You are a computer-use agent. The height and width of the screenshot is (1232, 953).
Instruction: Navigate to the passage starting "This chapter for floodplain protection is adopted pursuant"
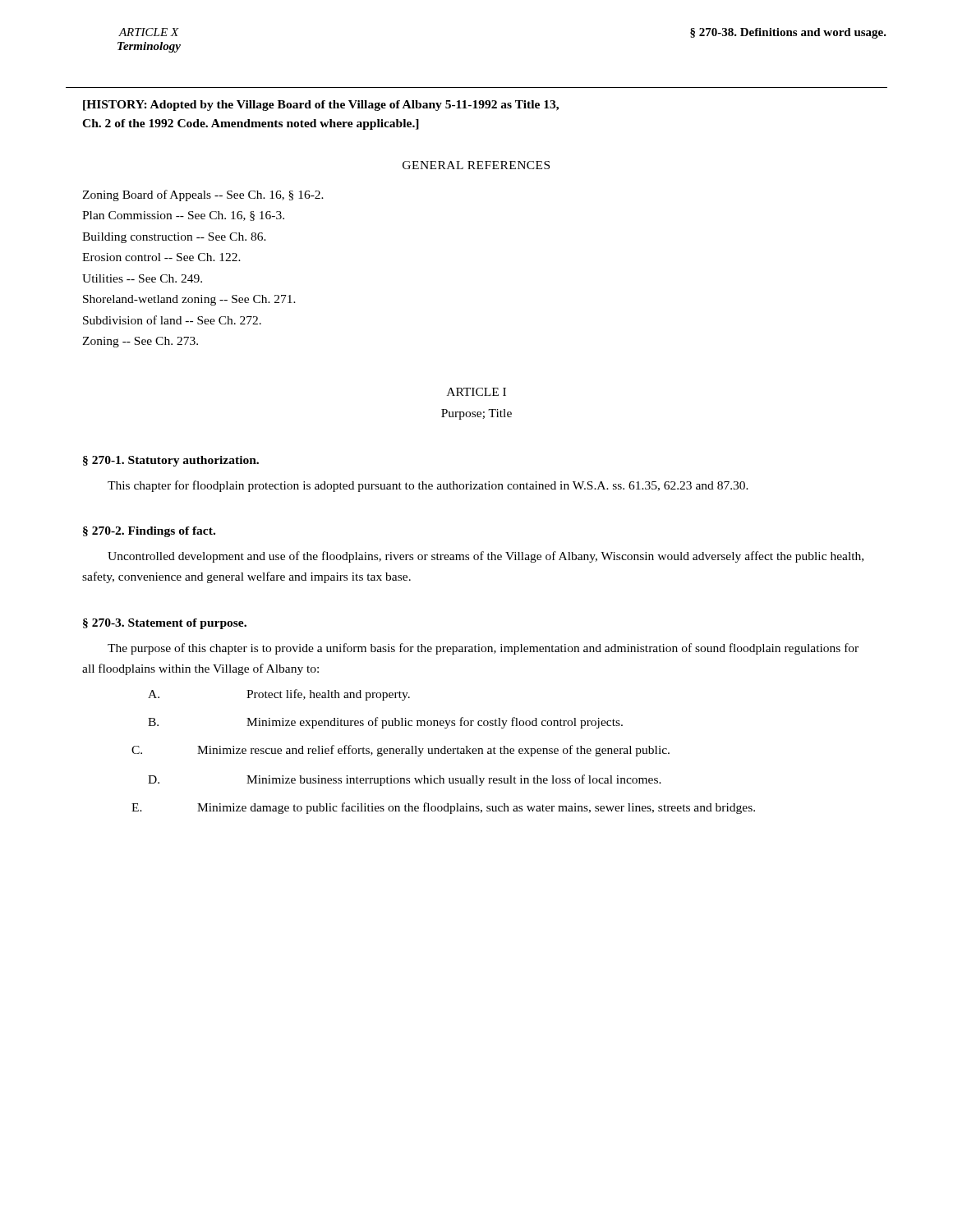(428, 485)
